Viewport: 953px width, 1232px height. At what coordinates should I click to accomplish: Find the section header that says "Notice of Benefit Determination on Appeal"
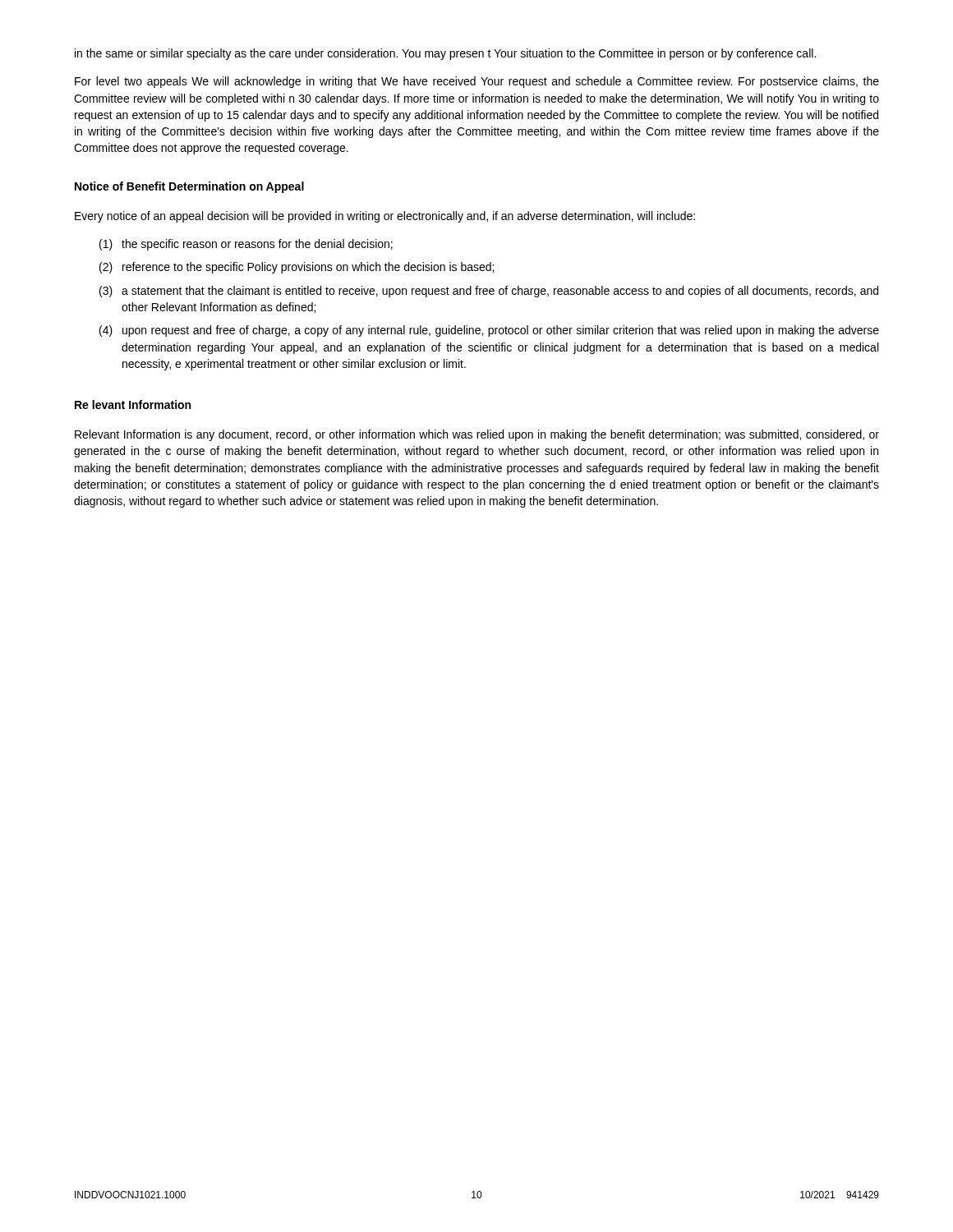[x=189, y=186]
